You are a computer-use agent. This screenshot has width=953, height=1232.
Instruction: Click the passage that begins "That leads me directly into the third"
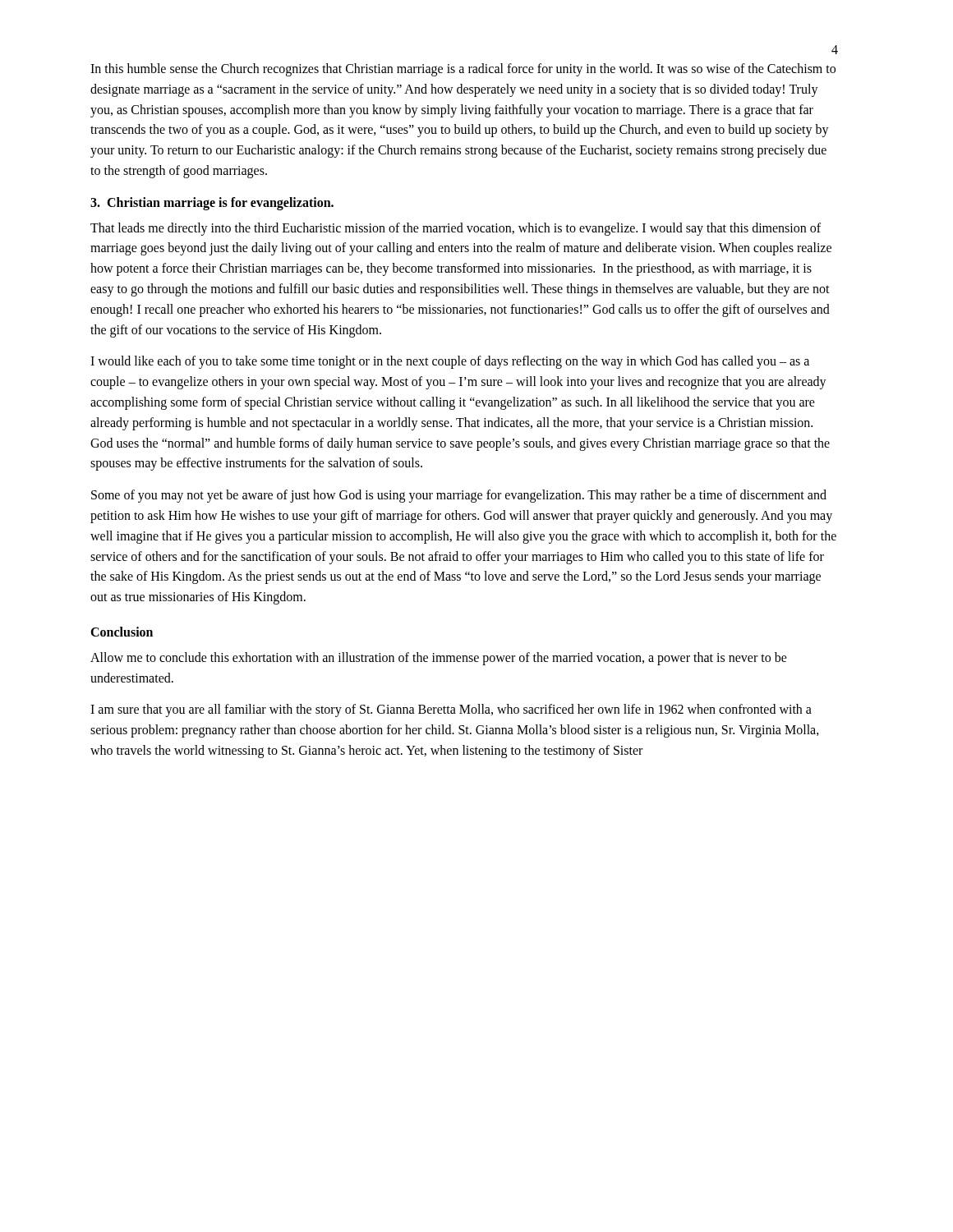click(464, 279)
